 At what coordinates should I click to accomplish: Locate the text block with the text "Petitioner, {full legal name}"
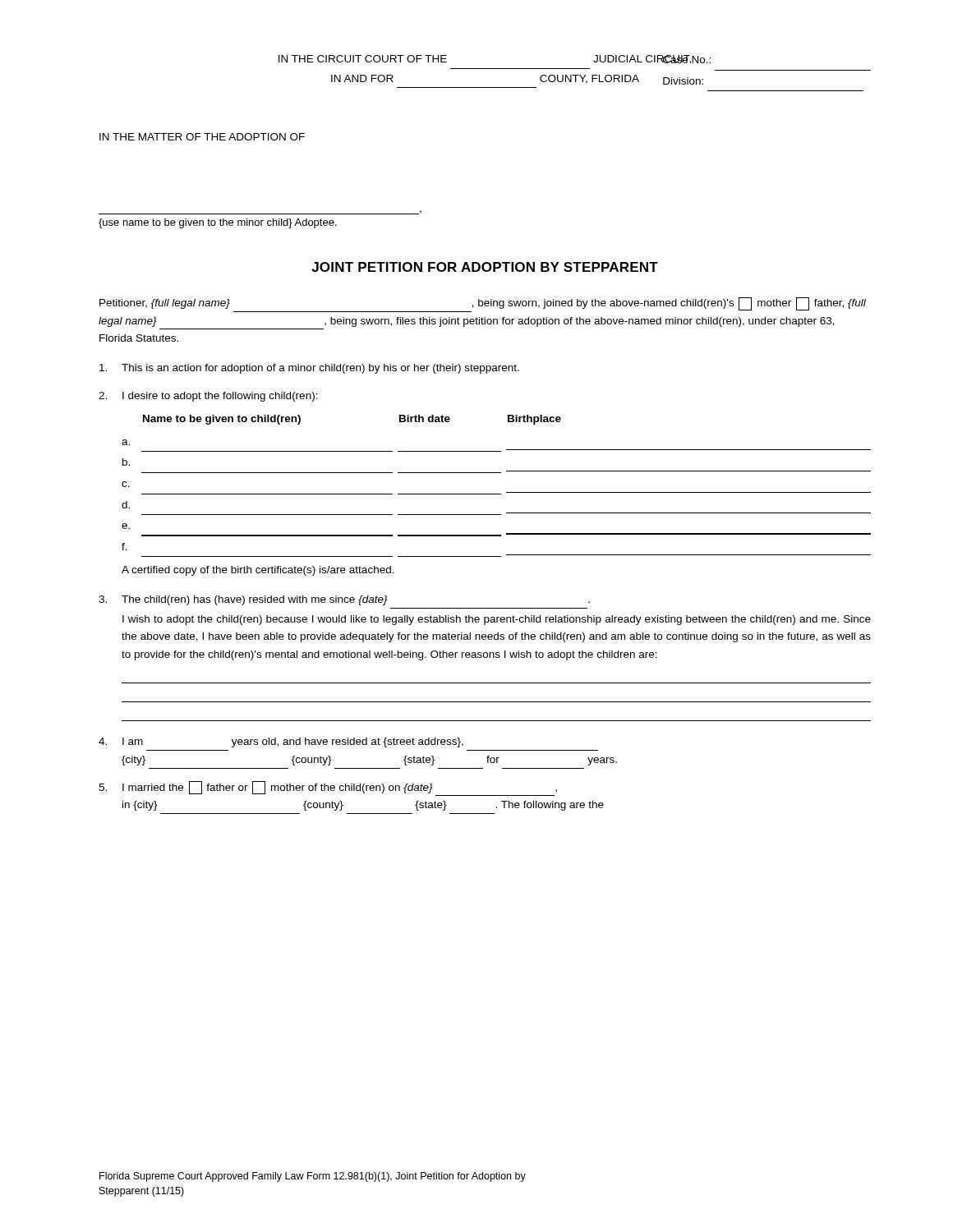point(482,321)
